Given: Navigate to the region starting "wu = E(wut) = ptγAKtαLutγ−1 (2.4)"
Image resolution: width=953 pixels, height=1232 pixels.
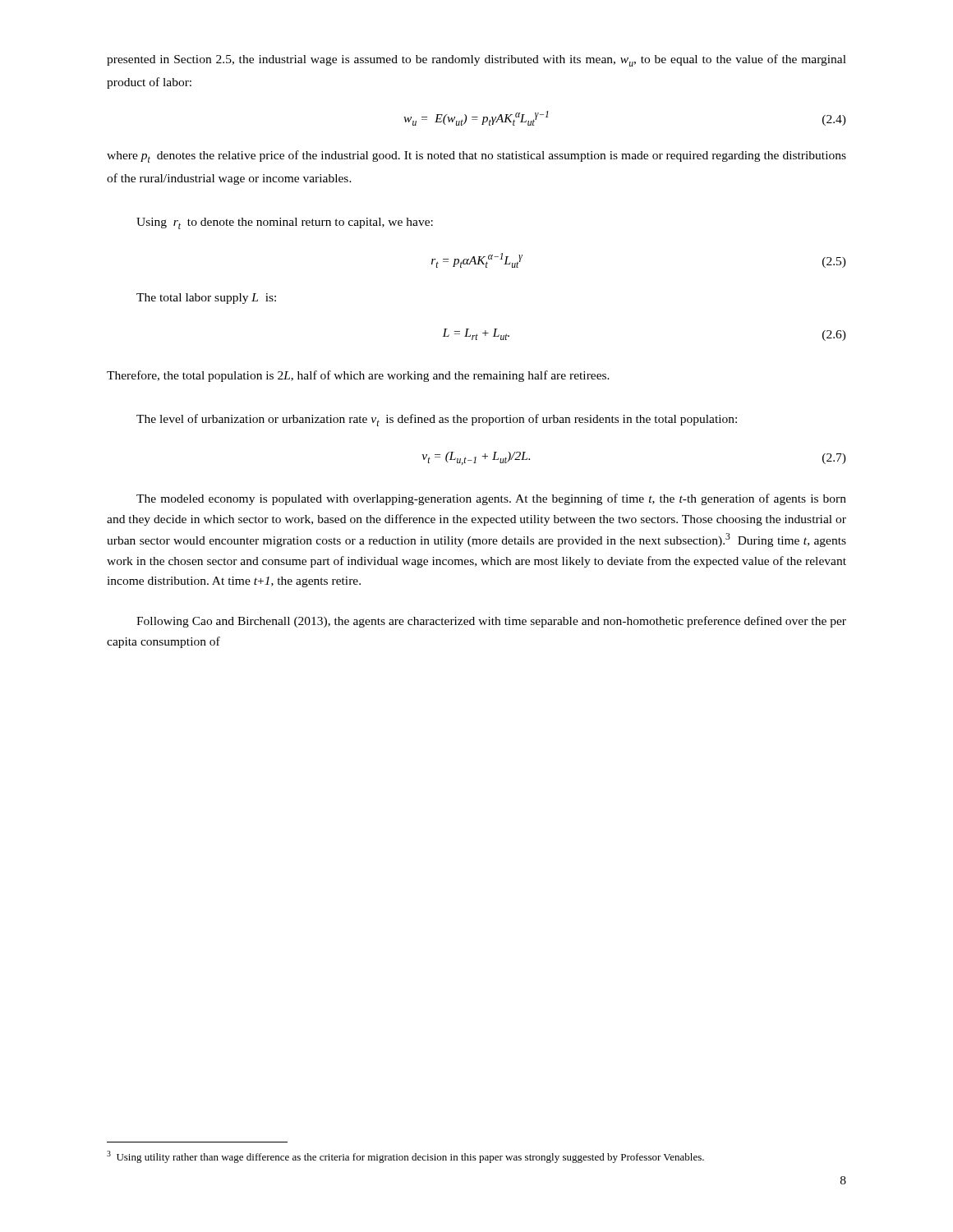Looking at the screenshot, I should click(x=484, y=118).
